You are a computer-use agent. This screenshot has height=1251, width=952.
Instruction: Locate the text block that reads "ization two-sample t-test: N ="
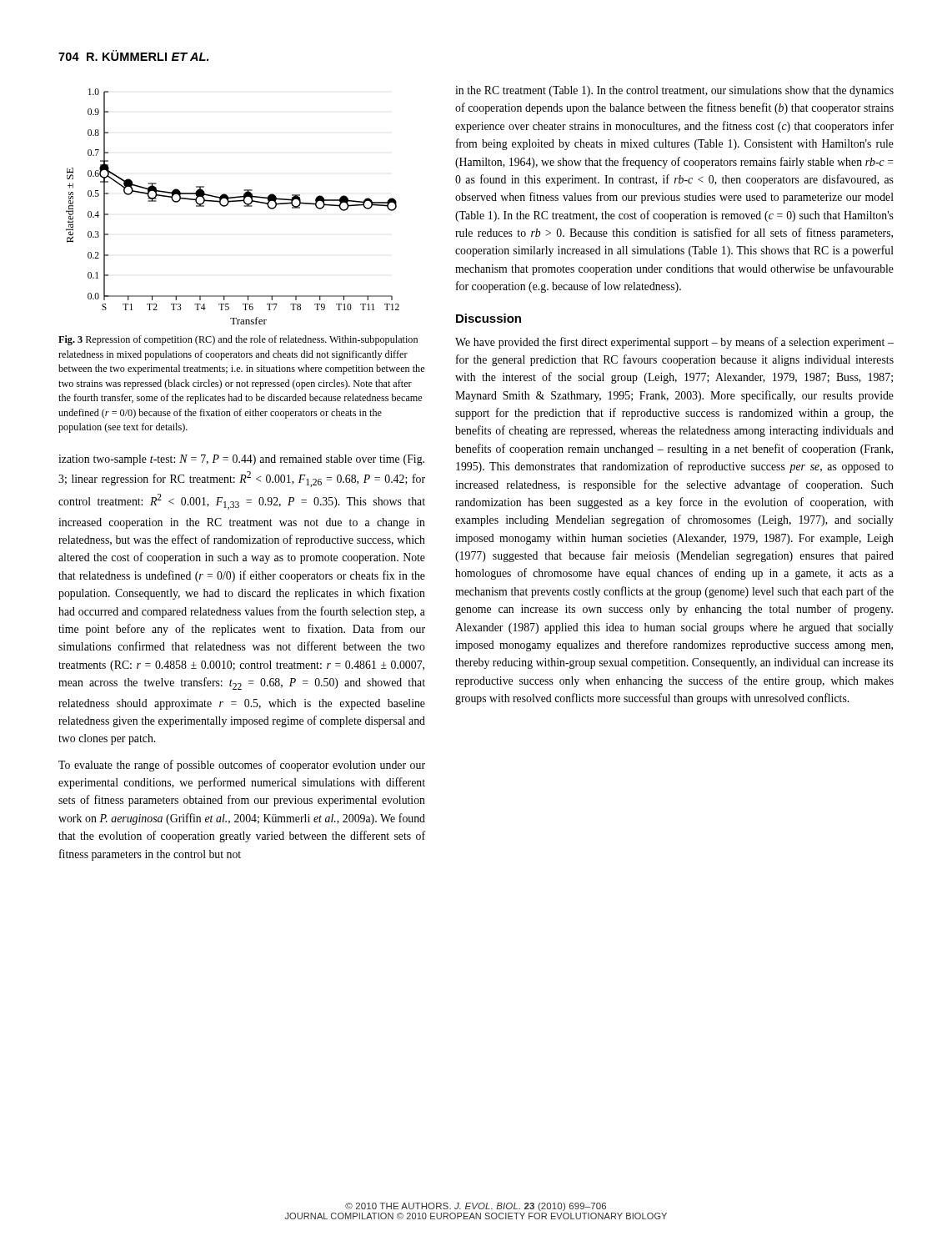pos(242,599)
